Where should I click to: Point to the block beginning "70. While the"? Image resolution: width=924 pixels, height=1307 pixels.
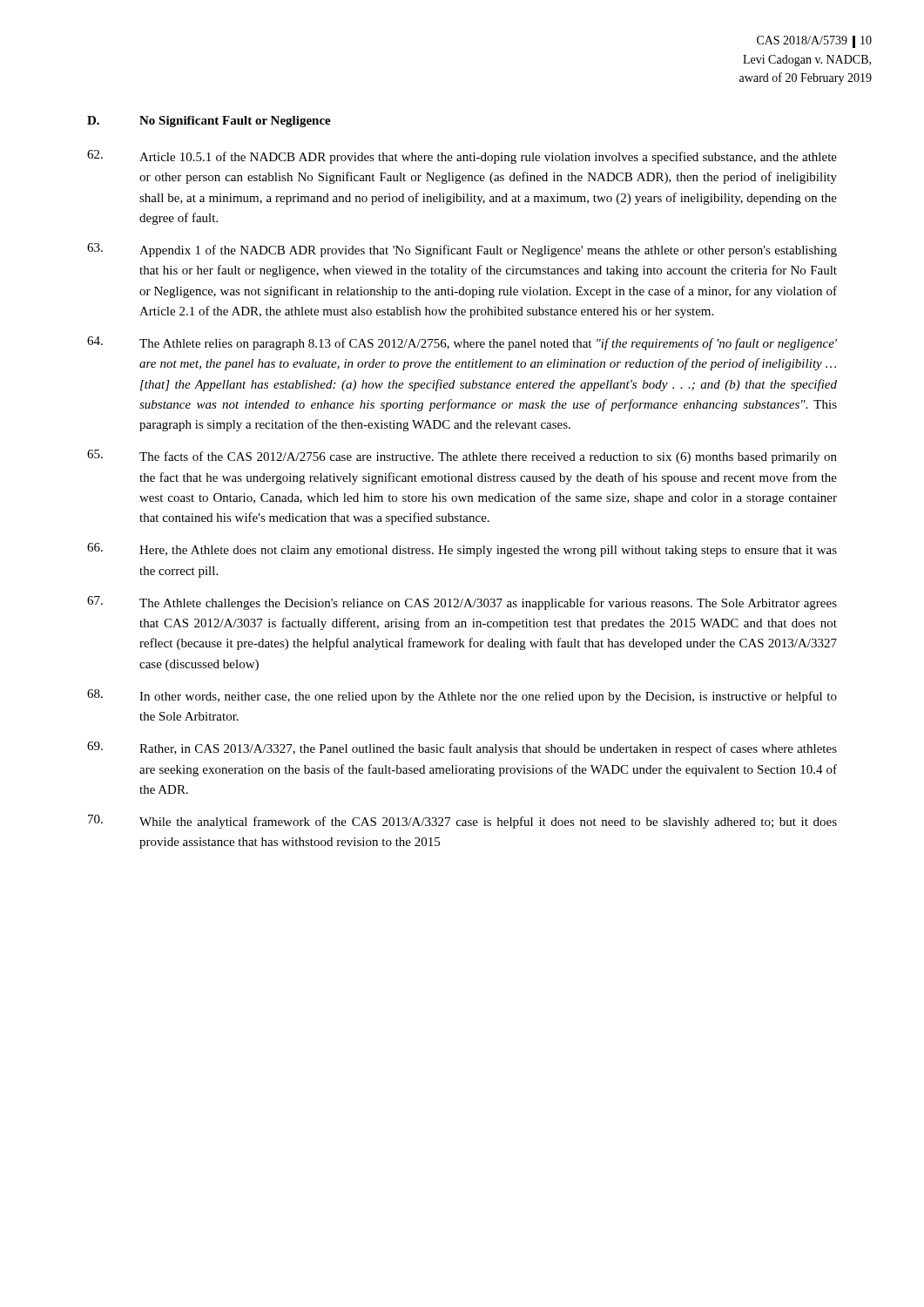462,832
